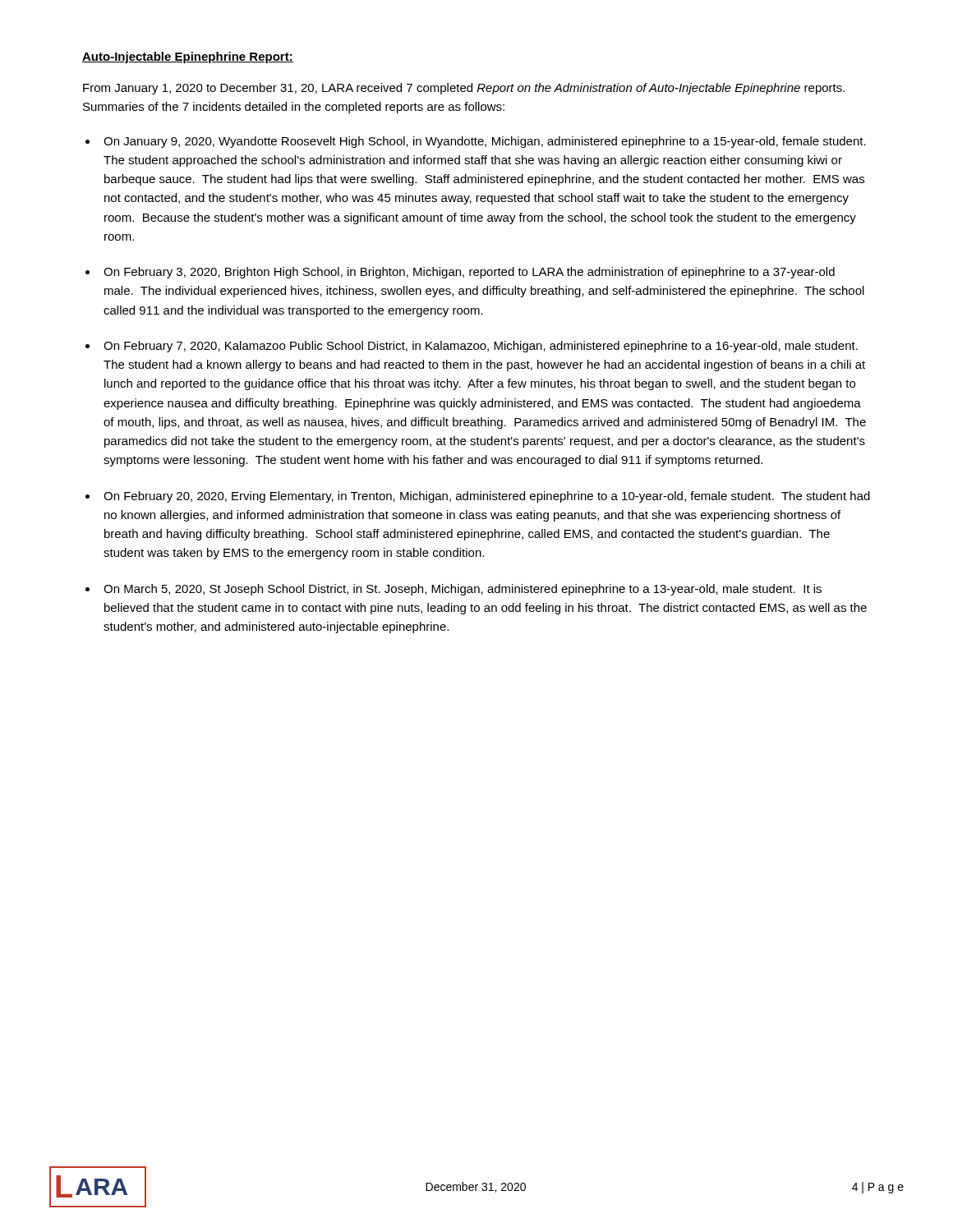The height and width of the screenshot is (1232, 953).
Task: Find the logo
Action: [98, 1187]
